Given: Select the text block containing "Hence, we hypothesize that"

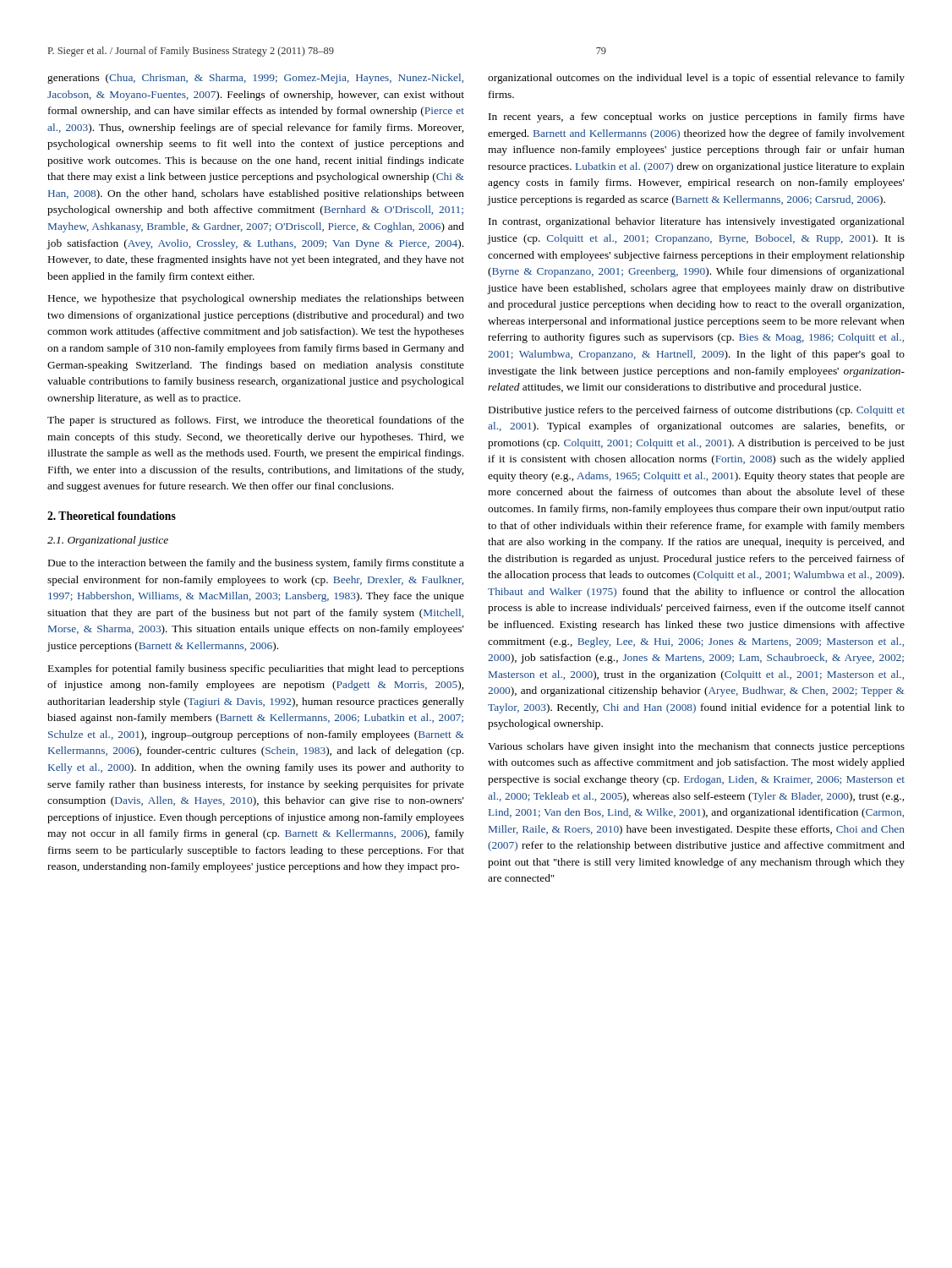Looking at the screenshot, I should pyautogui.click(x=256, y=348).
